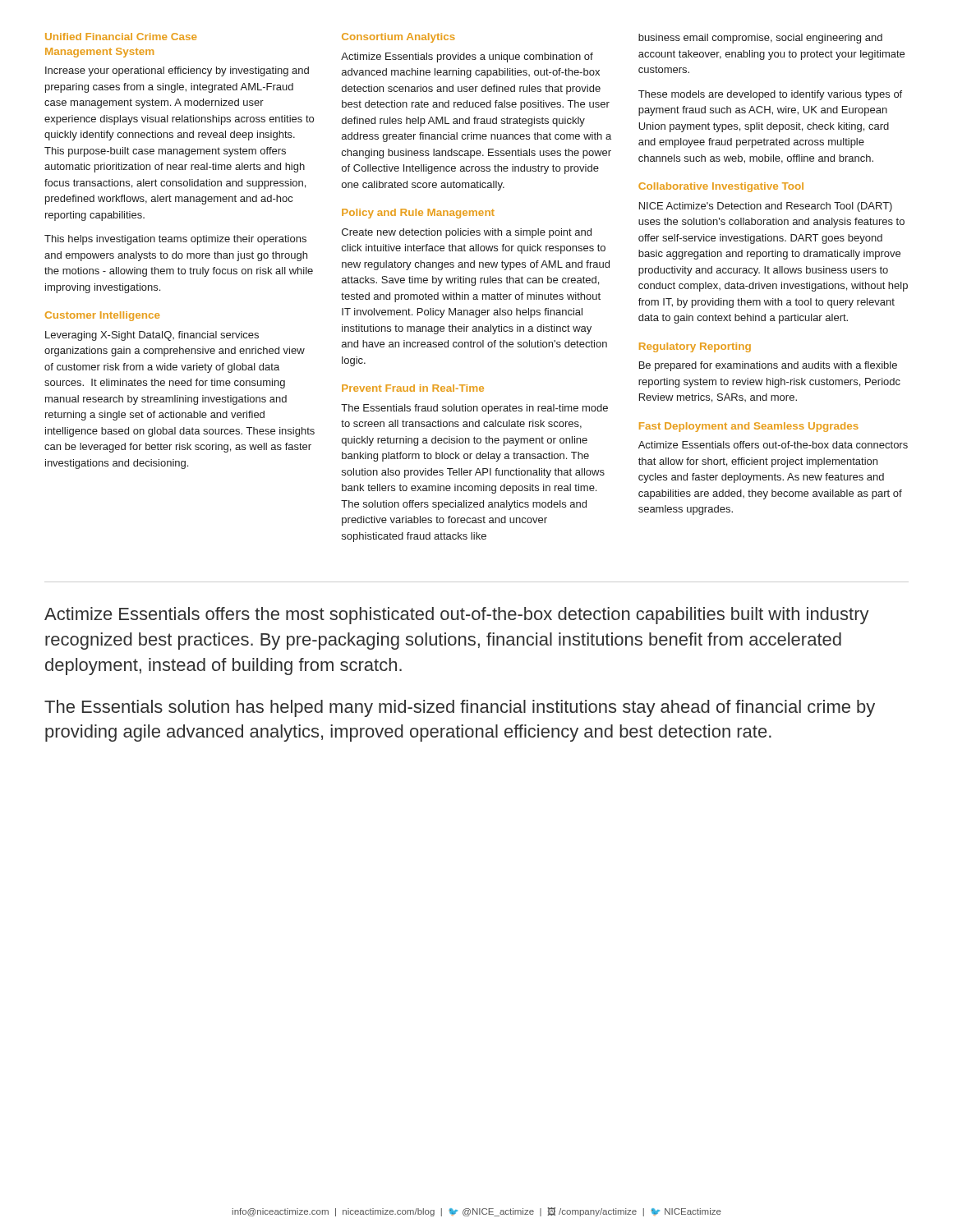Where does it say "Policy and Rule Management"?
Screen dimensions: 1232x953
[x=418, y=212]
